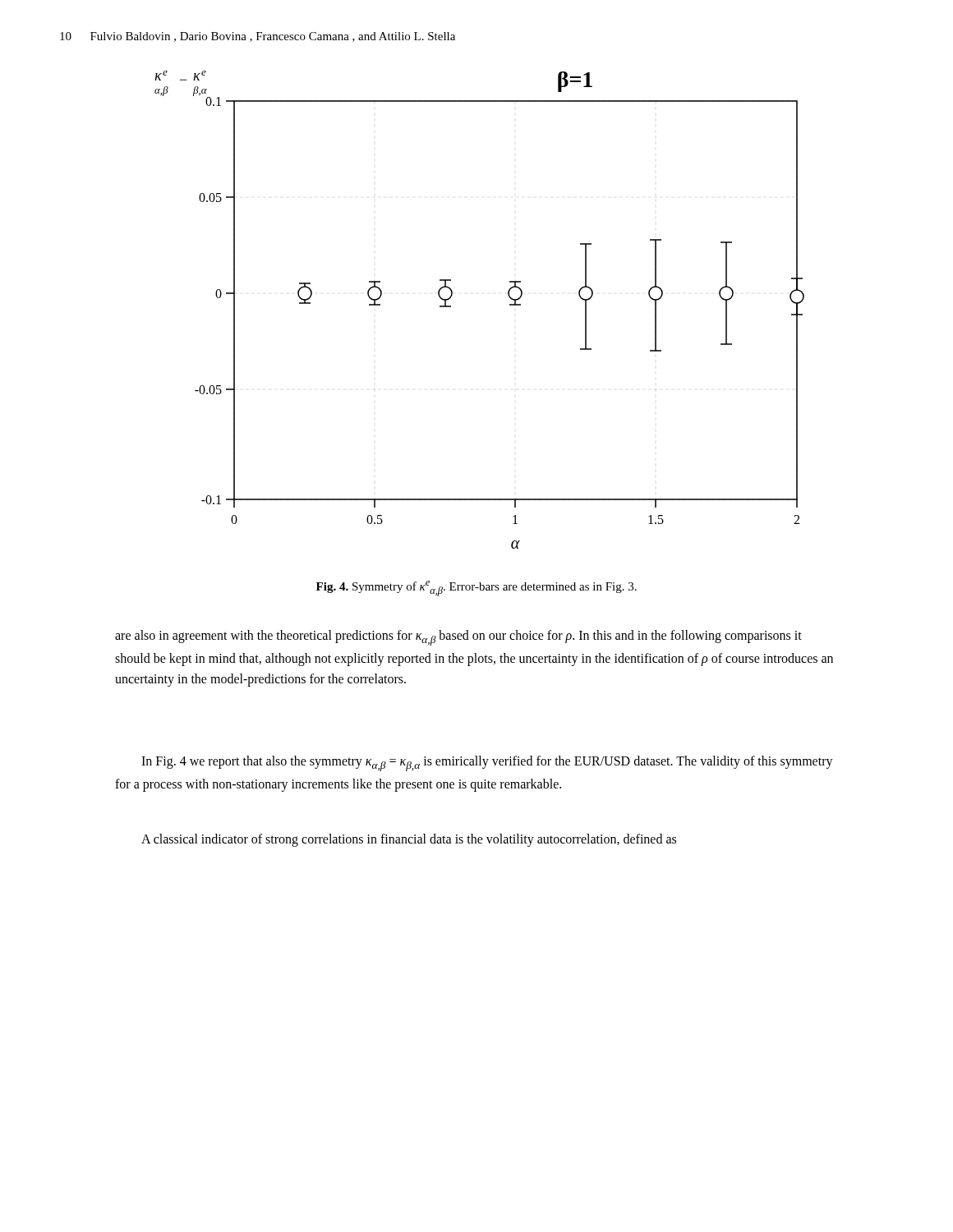Click on the text starting "A classical indicator of strong correlations in"

409,839
